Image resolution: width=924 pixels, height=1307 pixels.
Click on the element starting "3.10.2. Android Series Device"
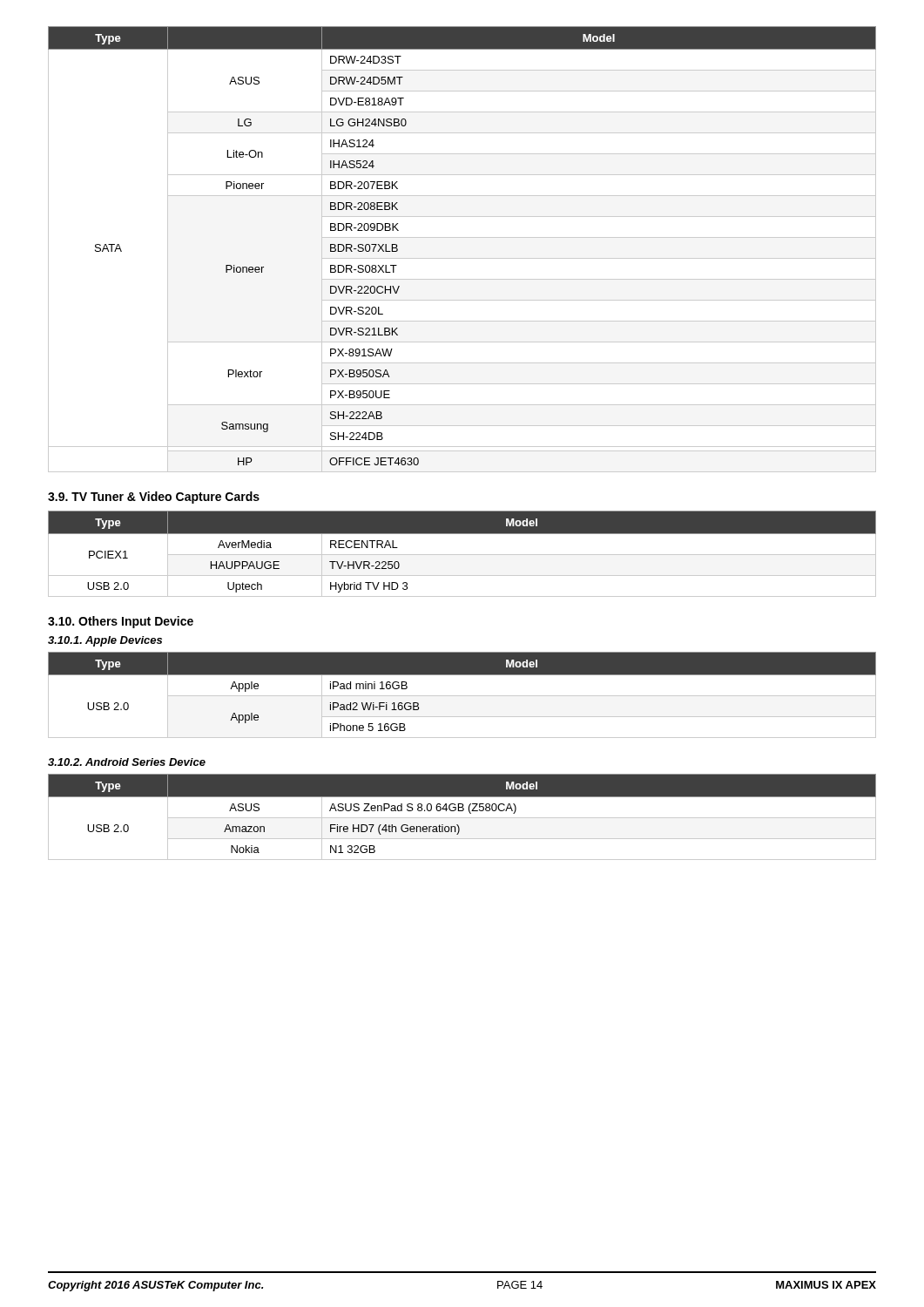coord(127,762)
